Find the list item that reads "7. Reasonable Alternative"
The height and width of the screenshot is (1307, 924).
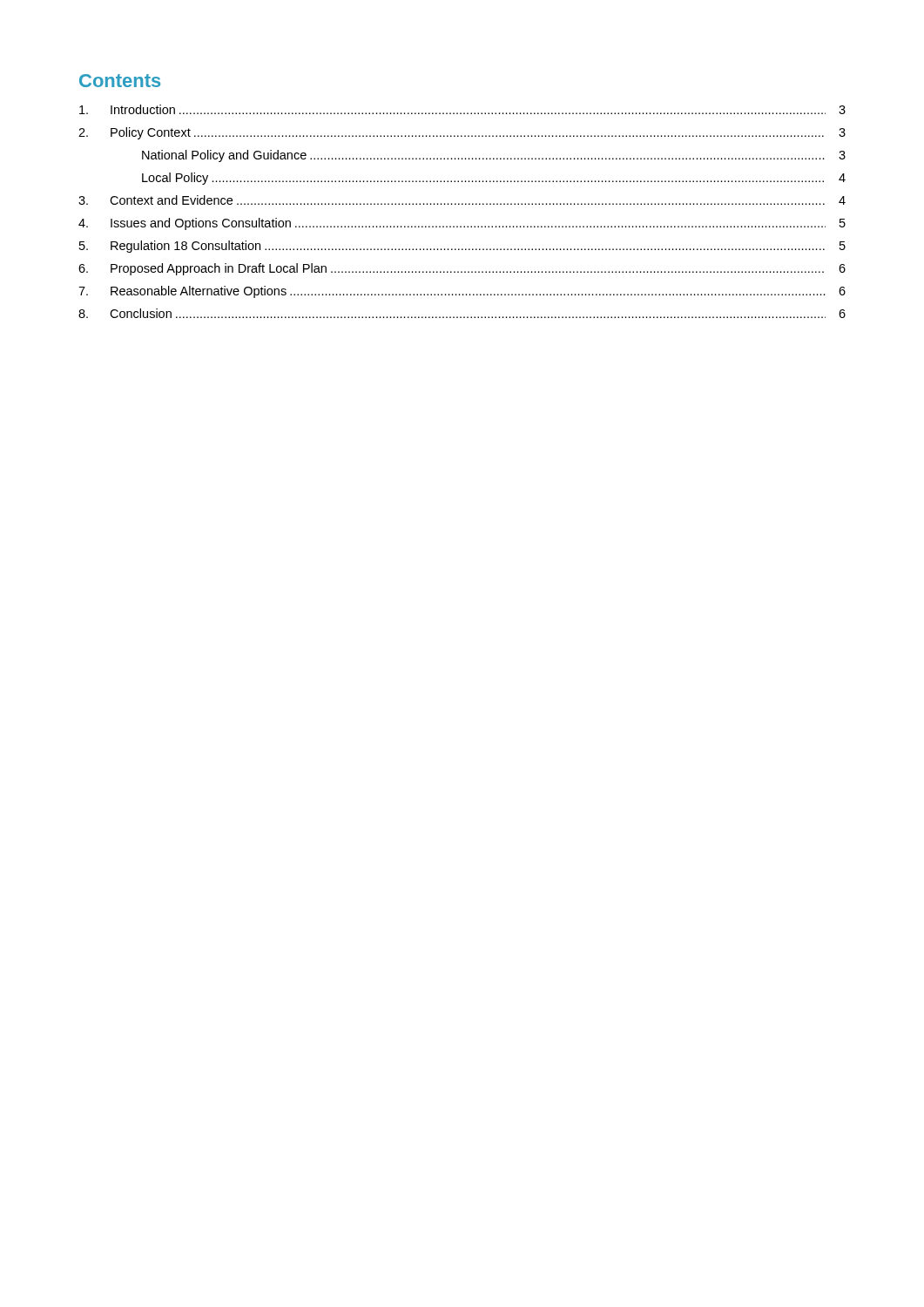point(462,292)
